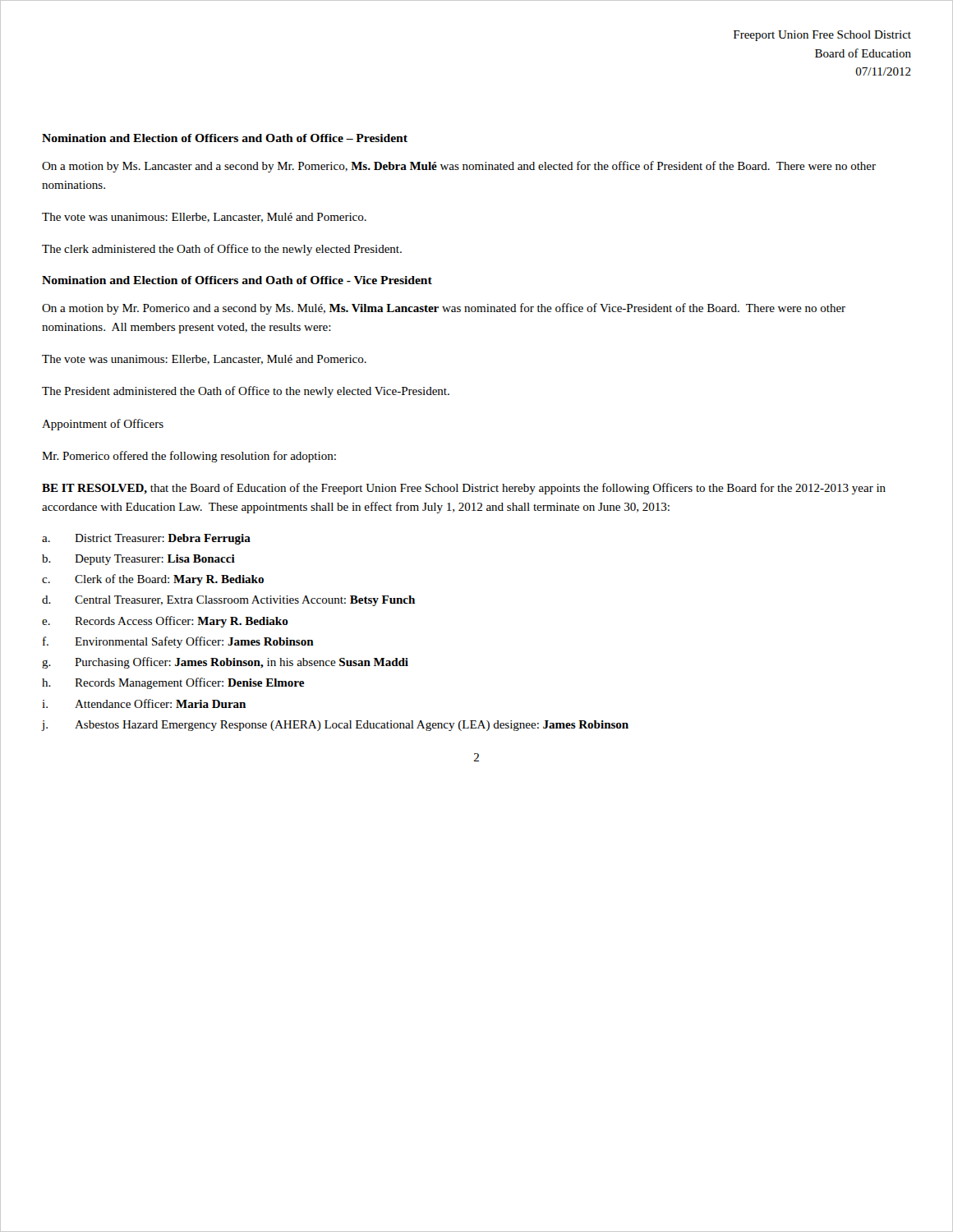This screenshot has height=1232, width=953.
Task: Select the list item that says "f. Environmental Safety"
Action: click(178, 642)
